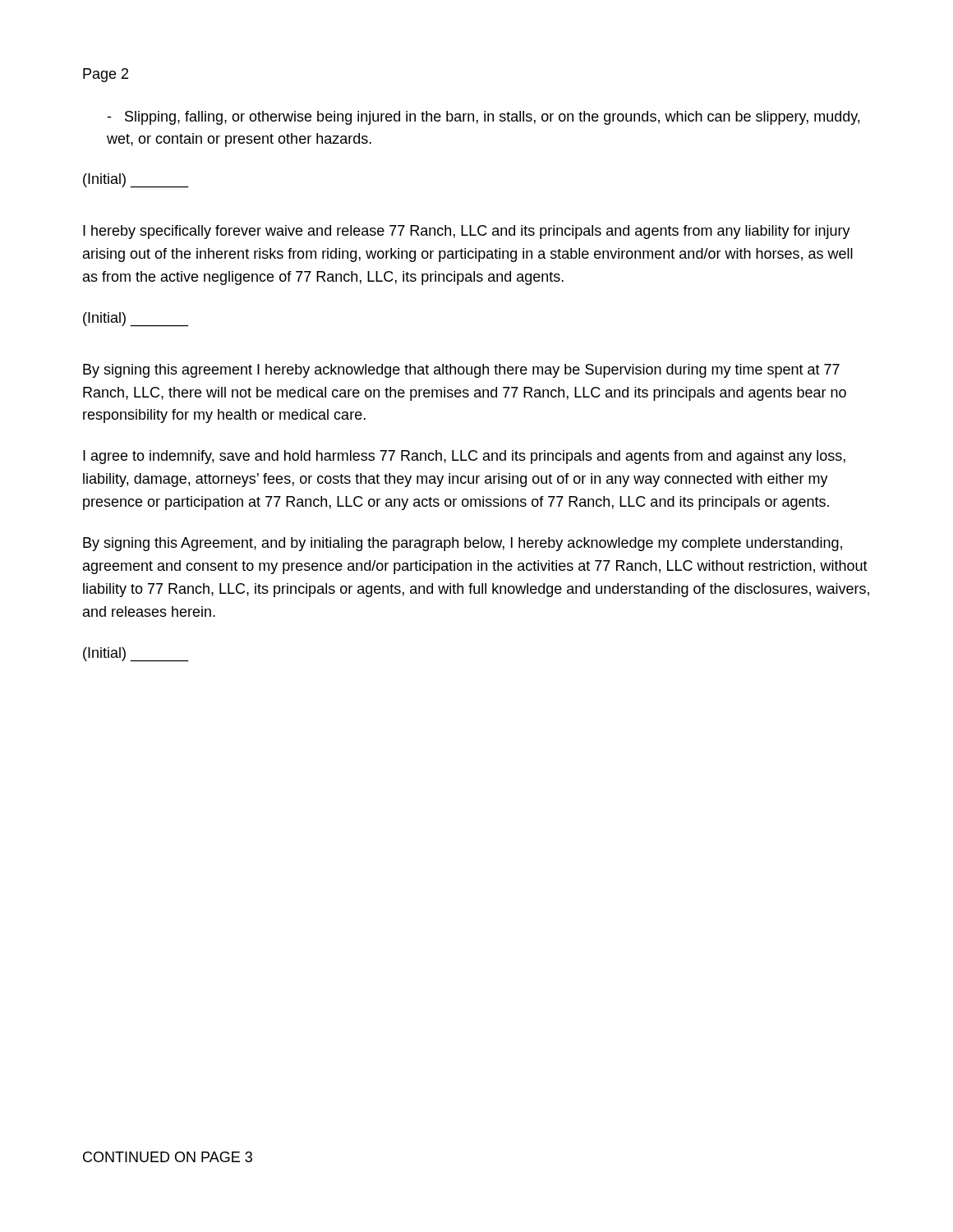Select the text block that reads "I hereby specifically forever waive"

tap(468, 254)
